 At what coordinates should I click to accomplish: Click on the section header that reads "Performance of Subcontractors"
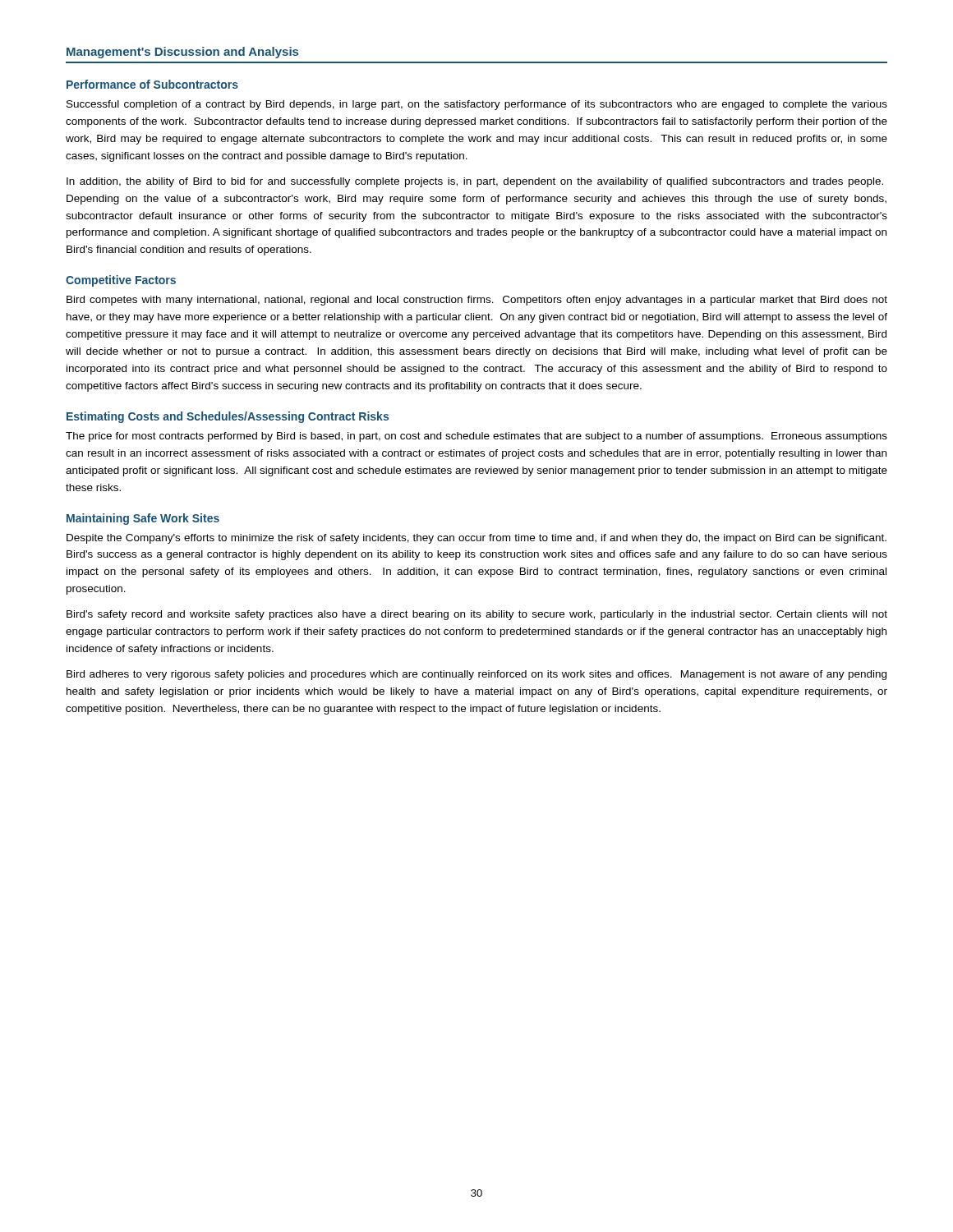152,84
